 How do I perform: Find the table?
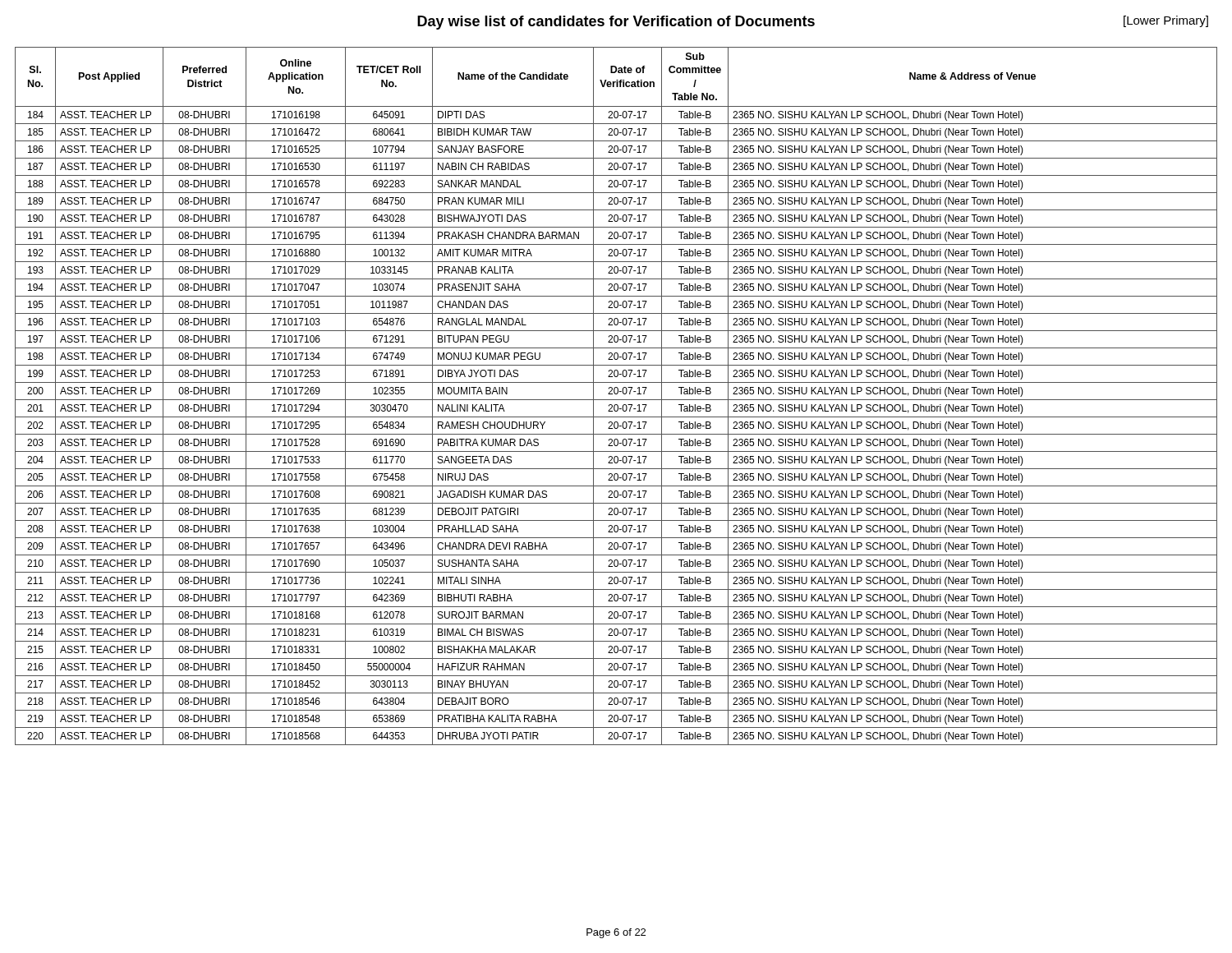tap(616, 396)
